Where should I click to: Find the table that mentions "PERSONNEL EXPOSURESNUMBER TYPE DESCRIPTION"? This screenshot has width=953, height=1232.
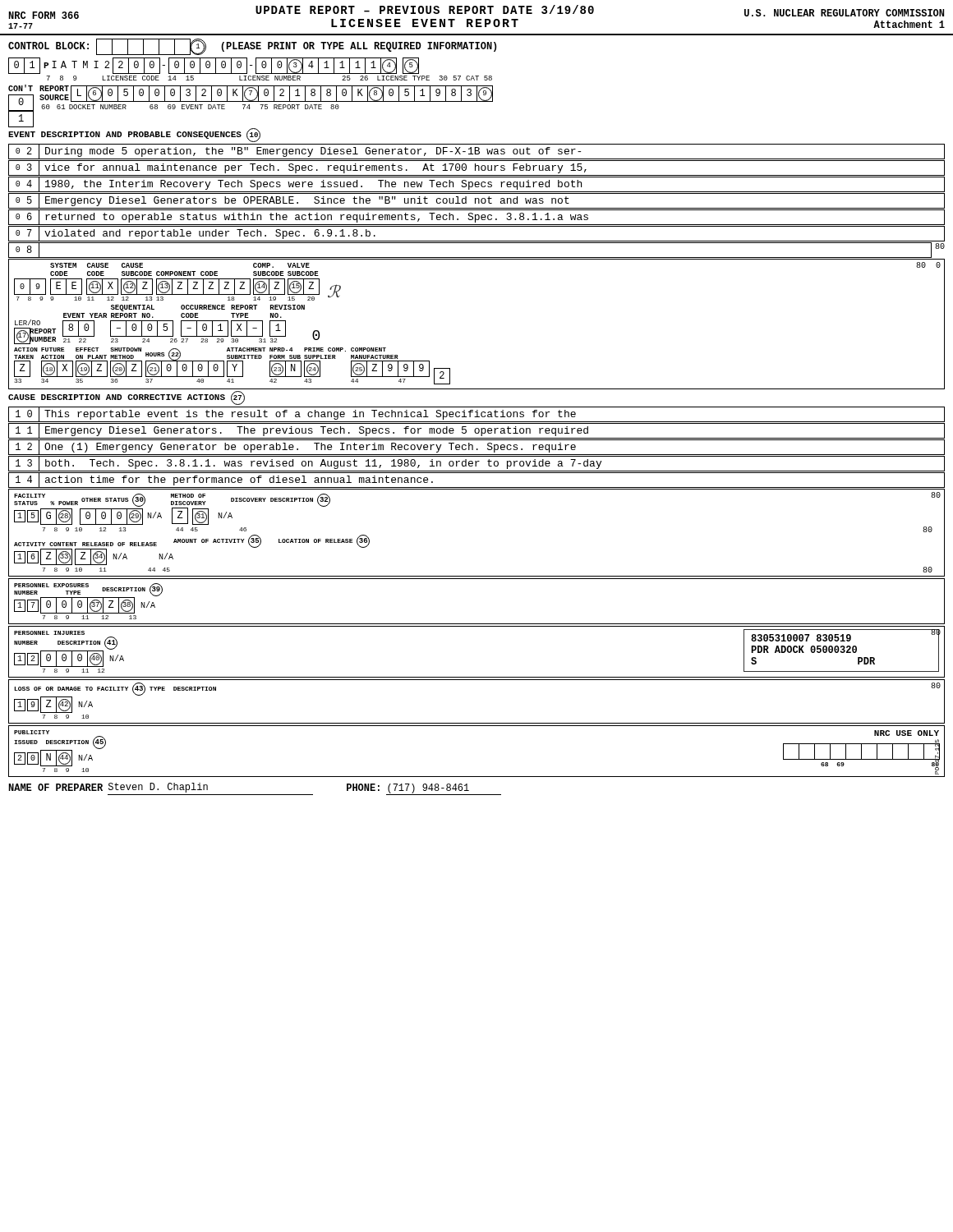click(x=476, y=601)
